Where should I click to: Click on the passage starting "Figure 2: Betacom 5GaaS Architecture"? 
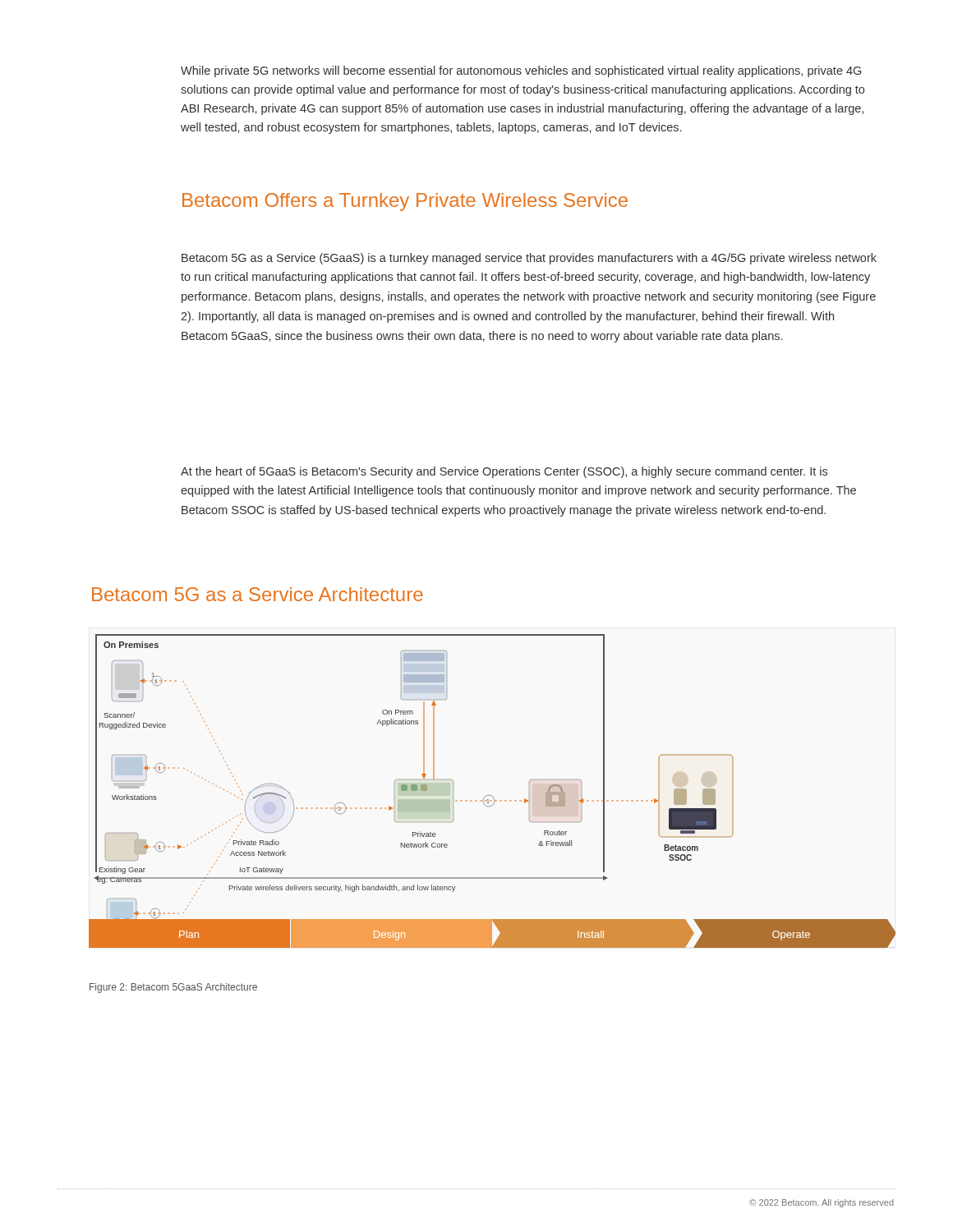[173, 987]
